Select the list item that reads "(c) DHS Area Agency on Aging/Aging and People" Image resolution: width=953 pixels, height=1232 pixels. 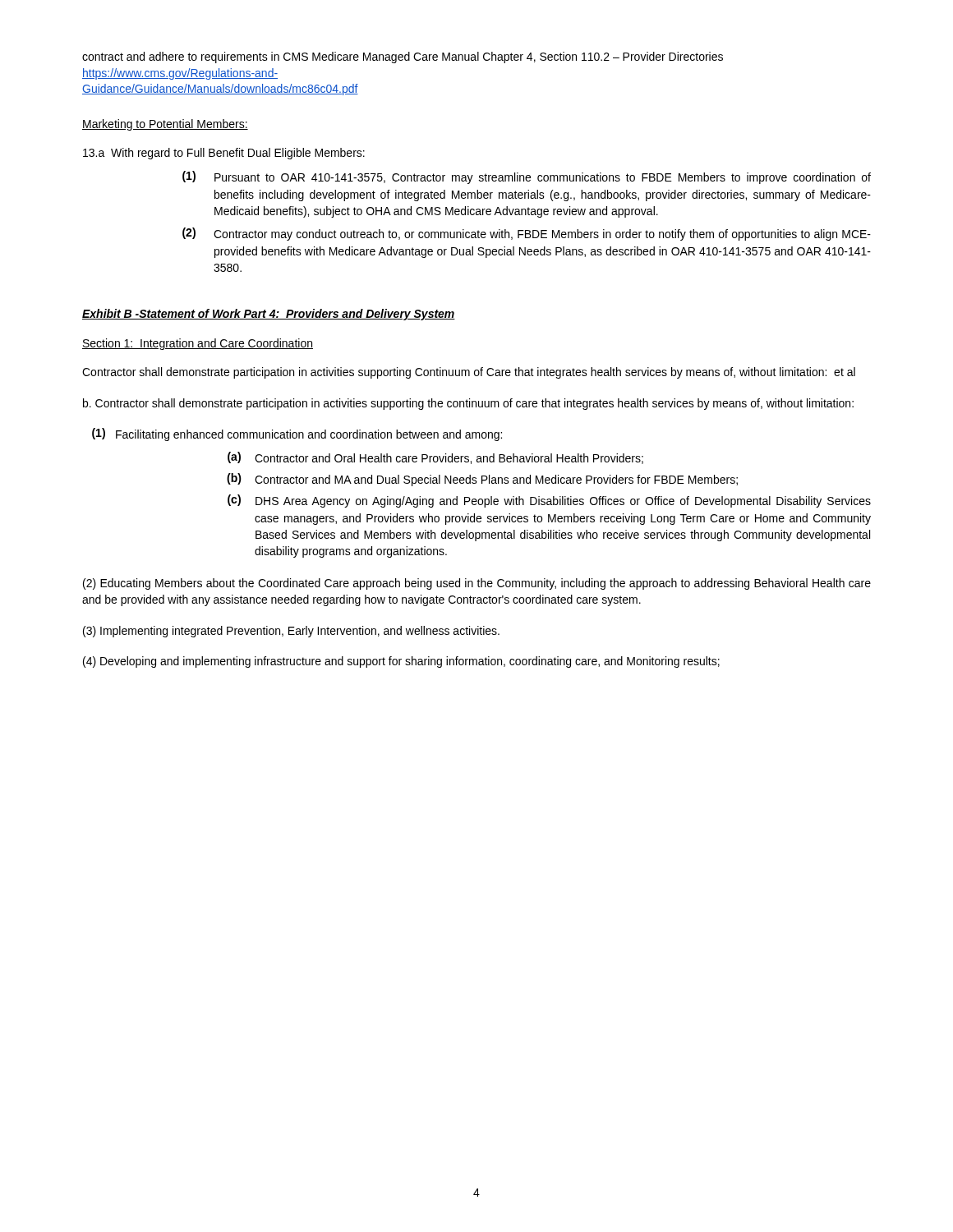tap(542, 526)
